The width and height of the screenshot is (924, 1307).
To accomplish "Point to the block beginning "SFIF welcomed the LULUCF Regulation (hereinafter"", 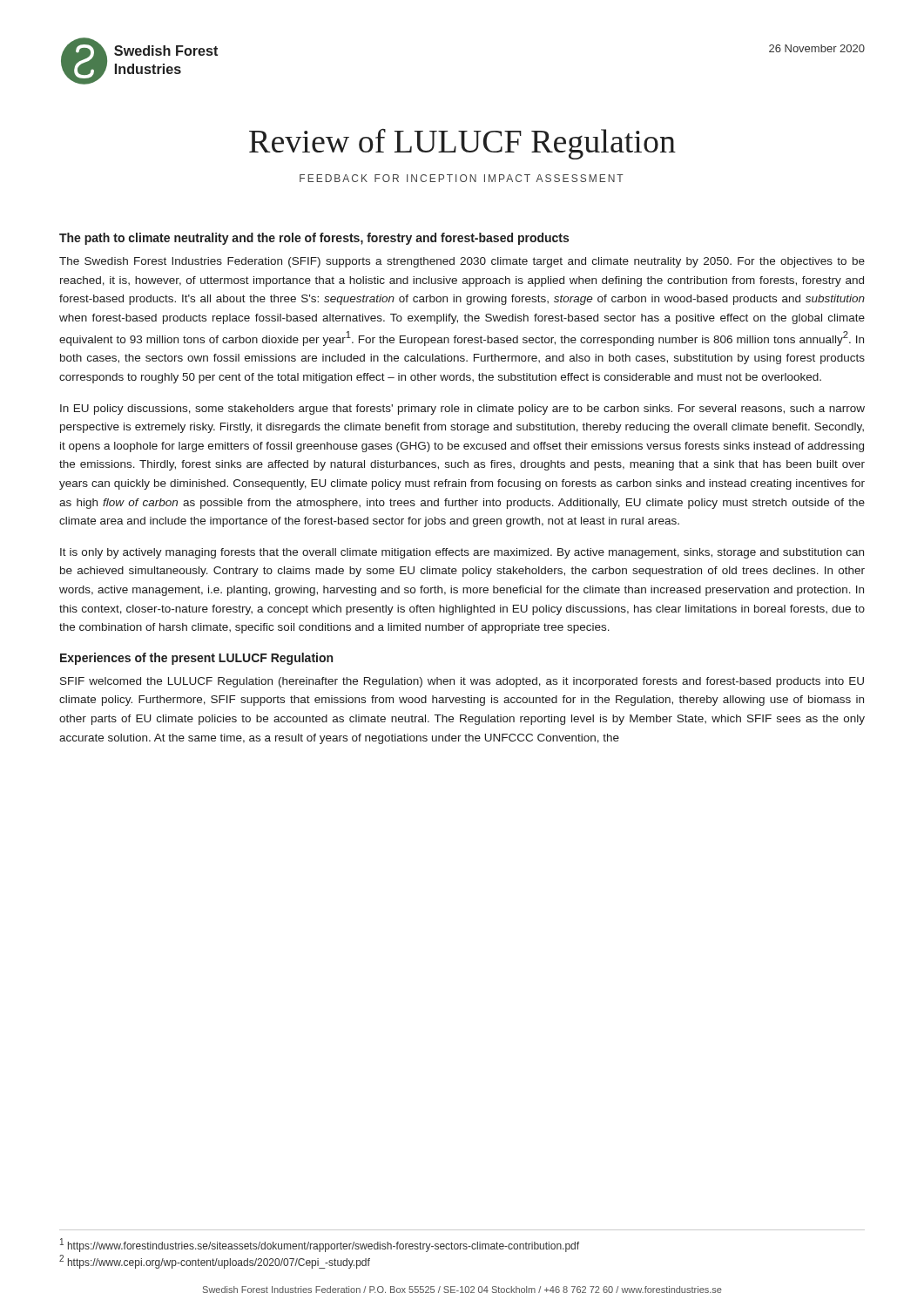I will coord(462,709).
